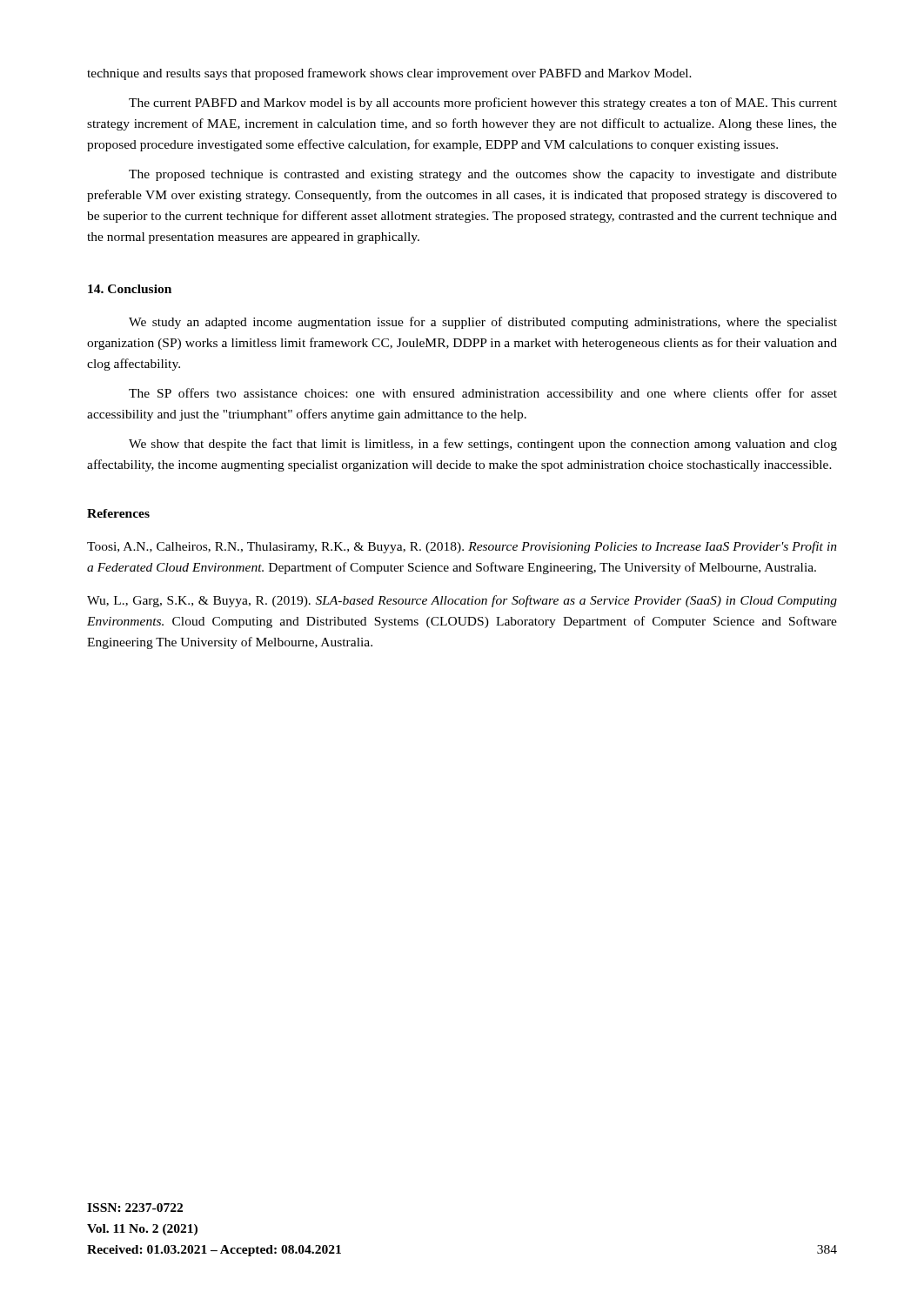Point to the element starting "technique and results says"
Image resolution: width=924 pixels, height=1305 pixels.
pos(390,73)
